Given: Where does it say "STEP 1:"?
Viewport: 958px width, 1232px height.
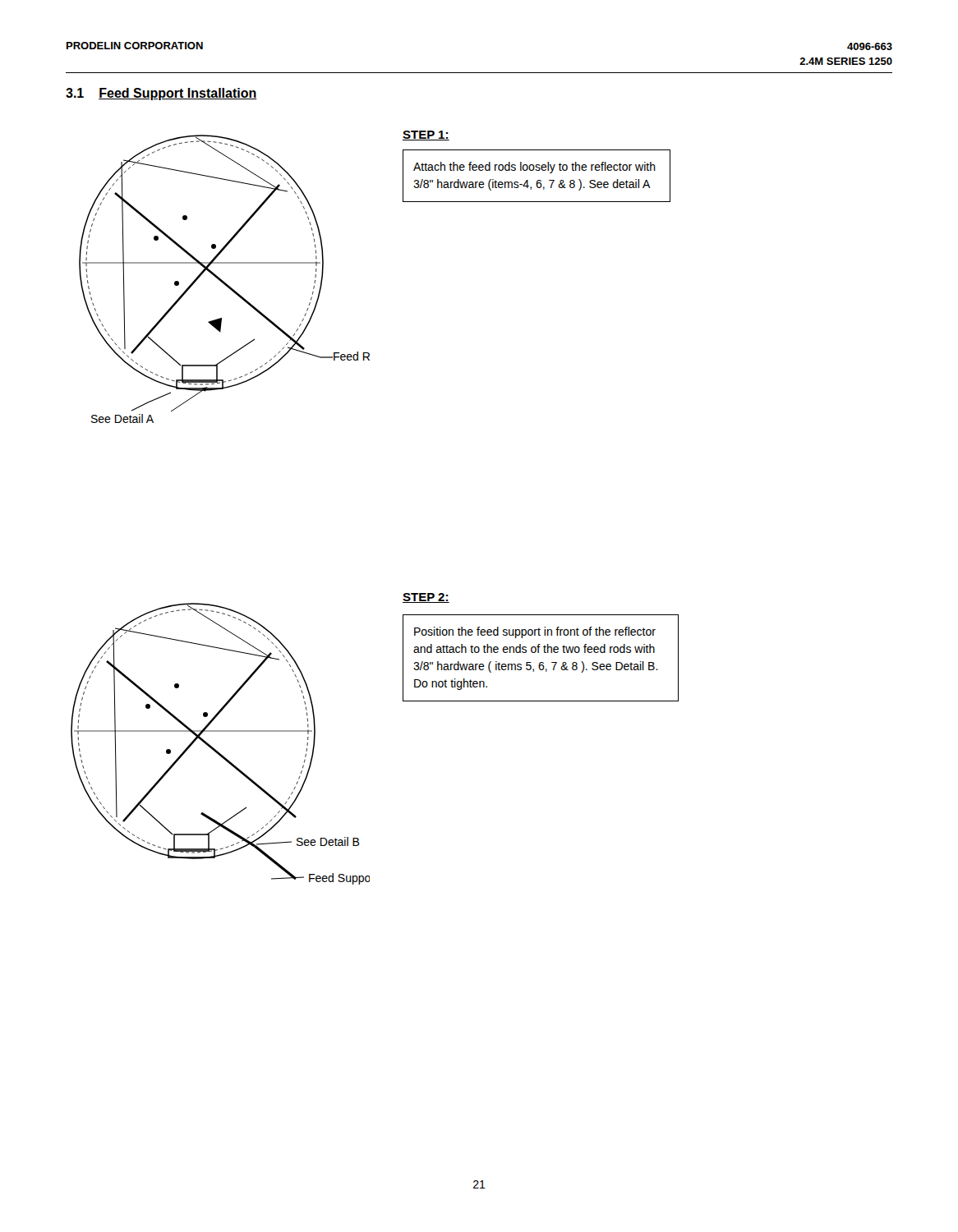Looking at the screenshot, I should pyautogui.click(x=426, y=134).
